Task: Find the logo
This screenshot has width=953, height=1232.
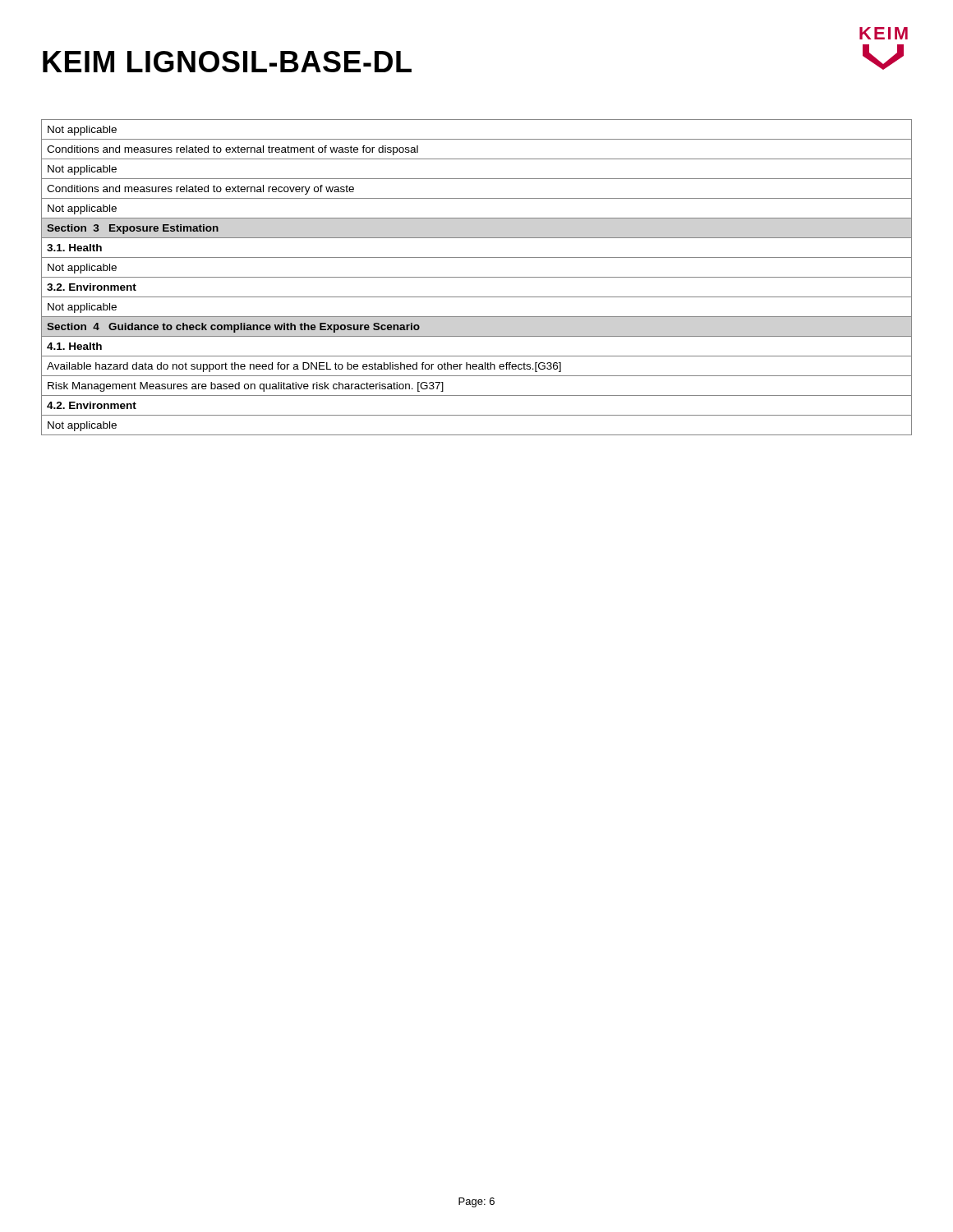Action: (x=883, y=46)
